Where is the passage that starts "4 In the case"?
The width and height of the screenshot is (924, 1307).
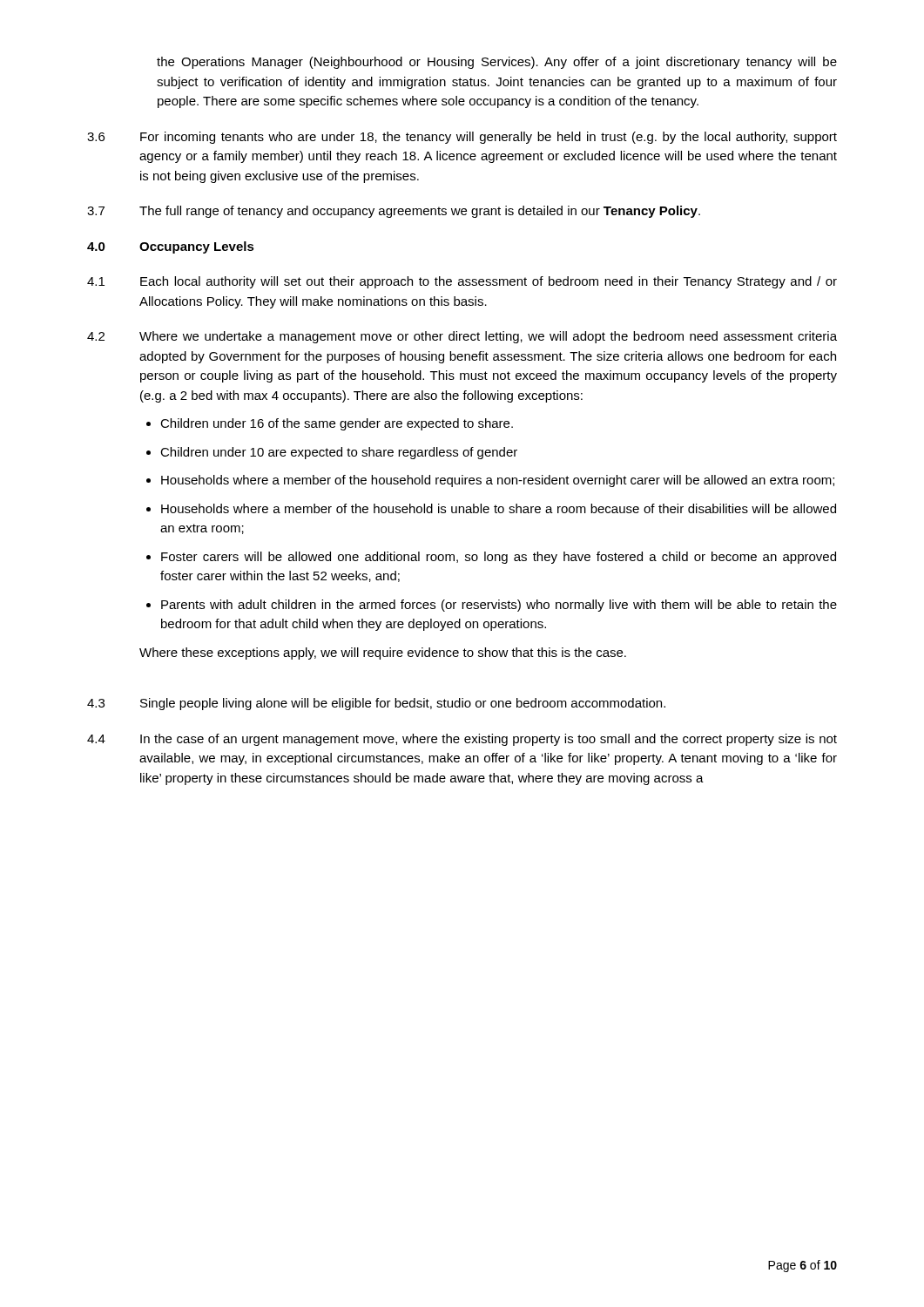click(x=462, y=758)
